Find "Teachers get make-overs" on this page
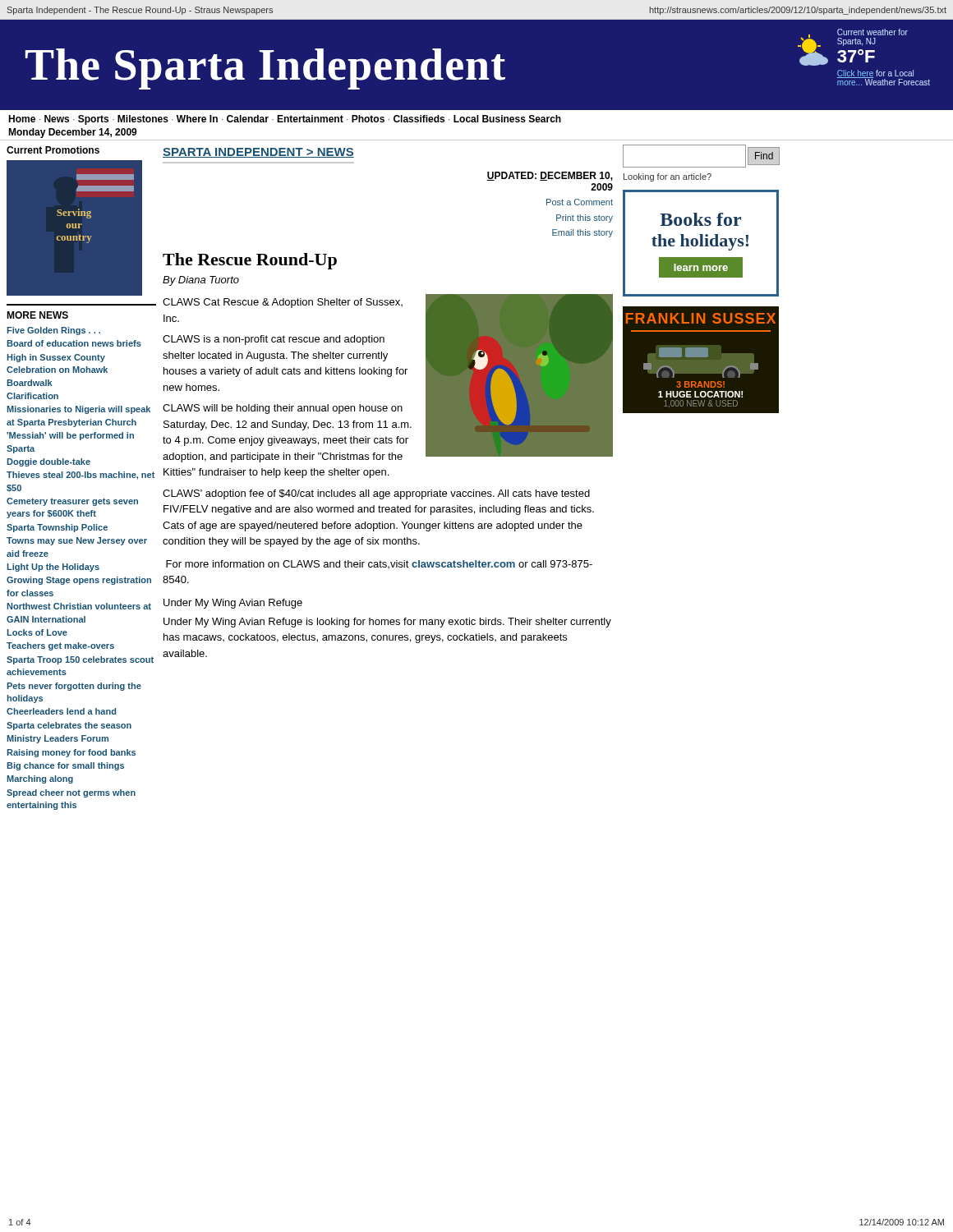Screen dimensions: 1232x953 click(81, 646)
